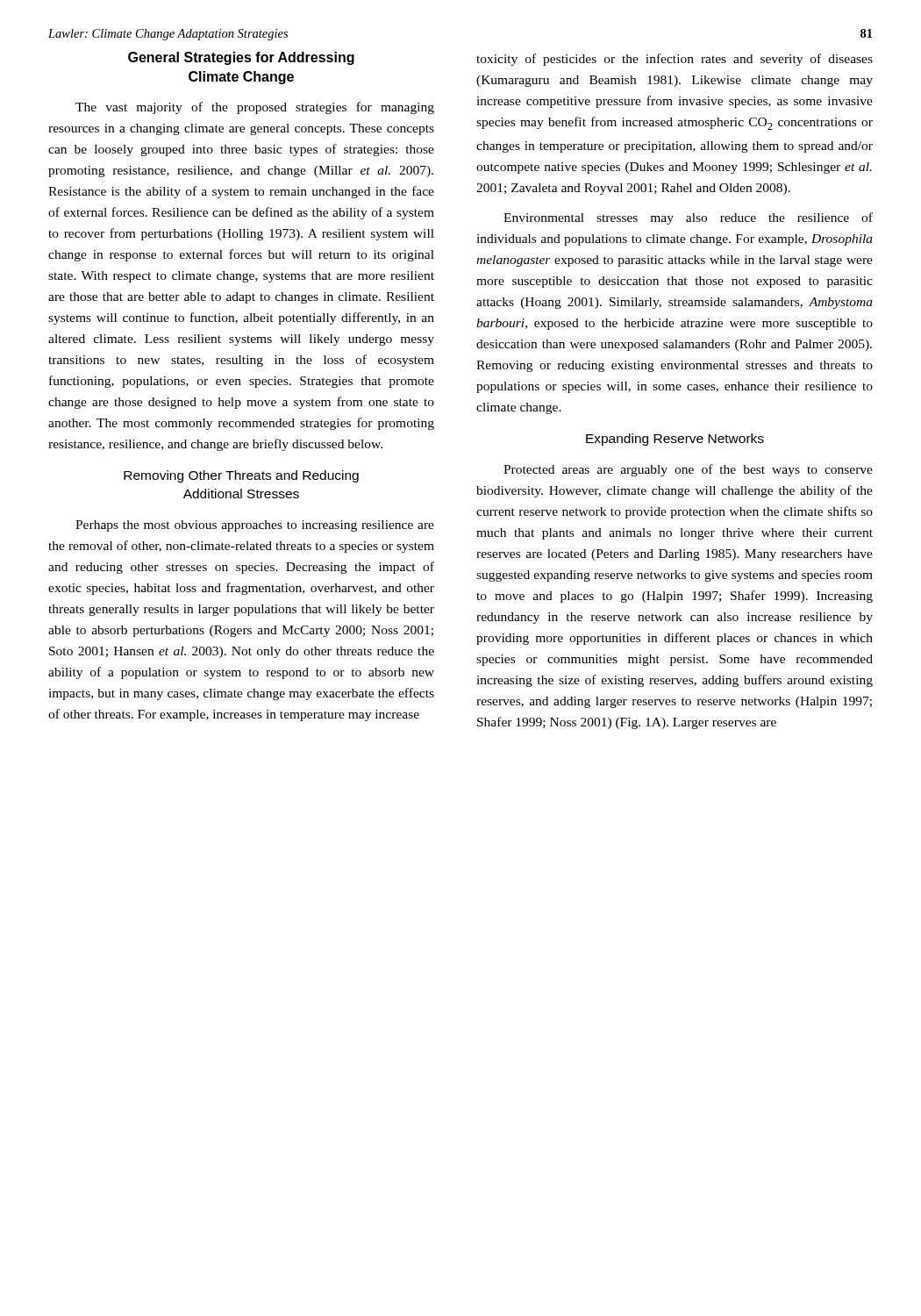Find the text block starting "Removing Other Threats and"

click(241, 485)
